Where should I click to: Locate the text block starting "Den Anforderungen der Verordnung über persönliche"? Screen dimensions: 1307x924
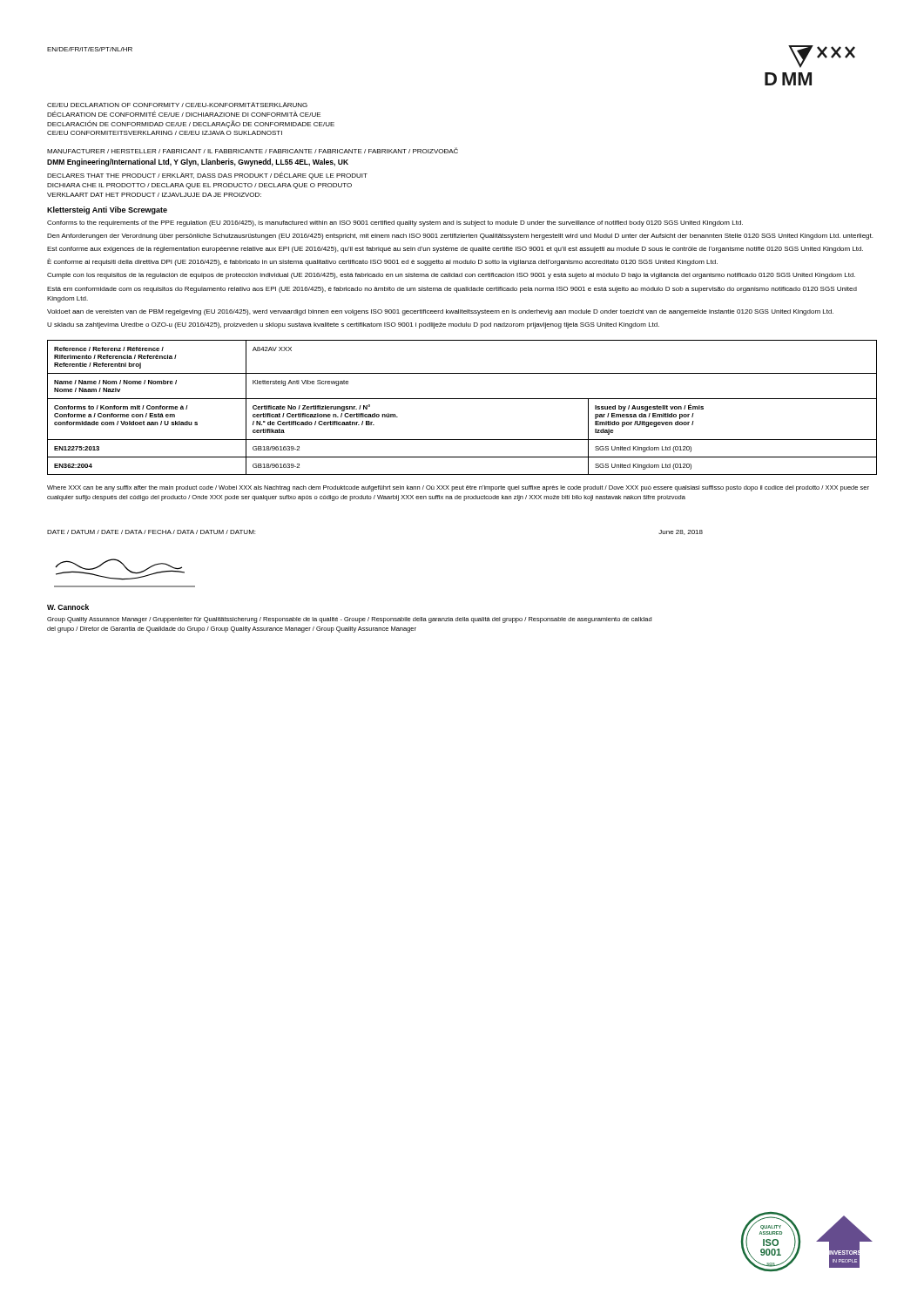pos(460,236)
